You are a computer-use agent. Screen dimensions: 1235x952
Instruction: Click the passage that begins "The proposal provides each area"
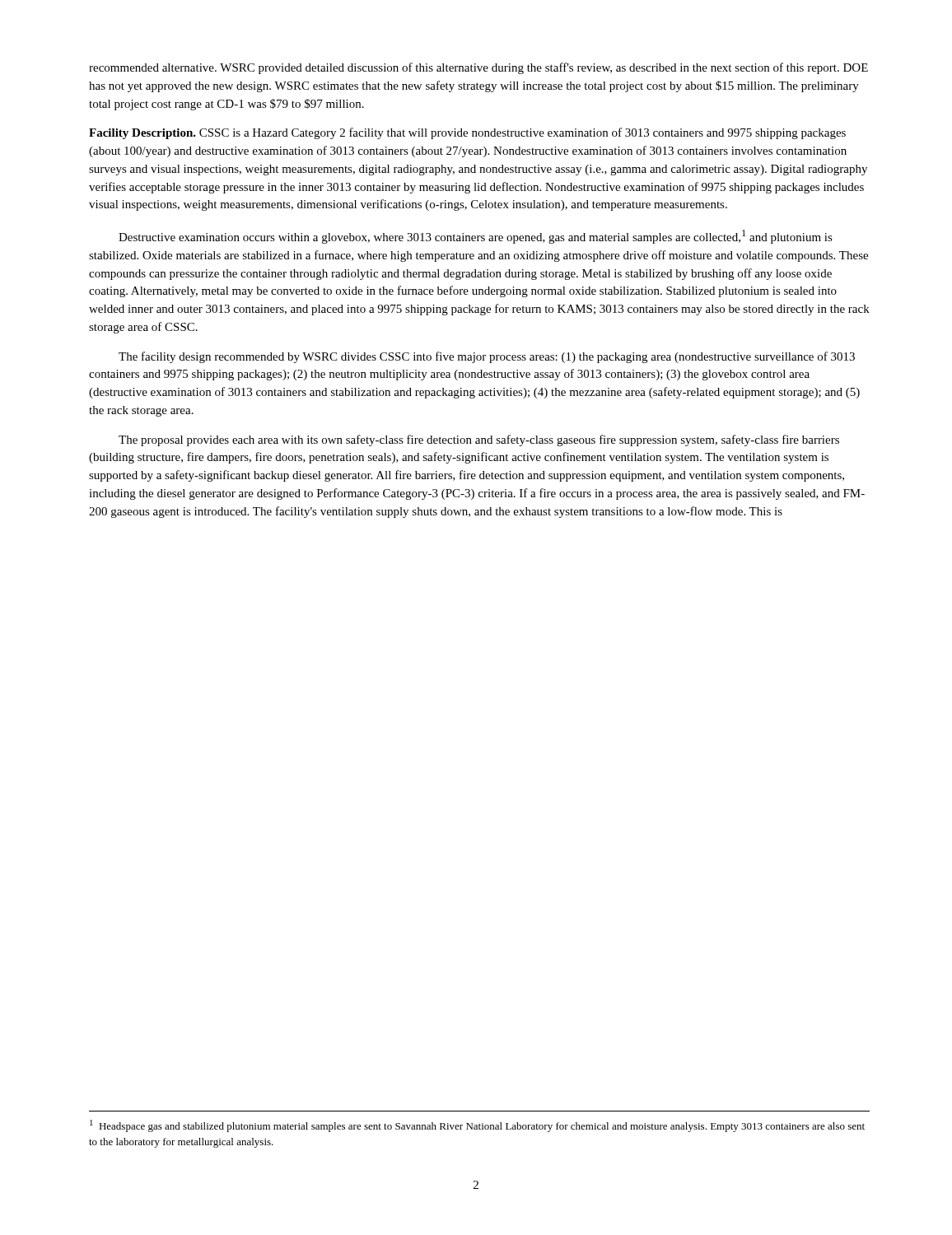coord(479,476)
